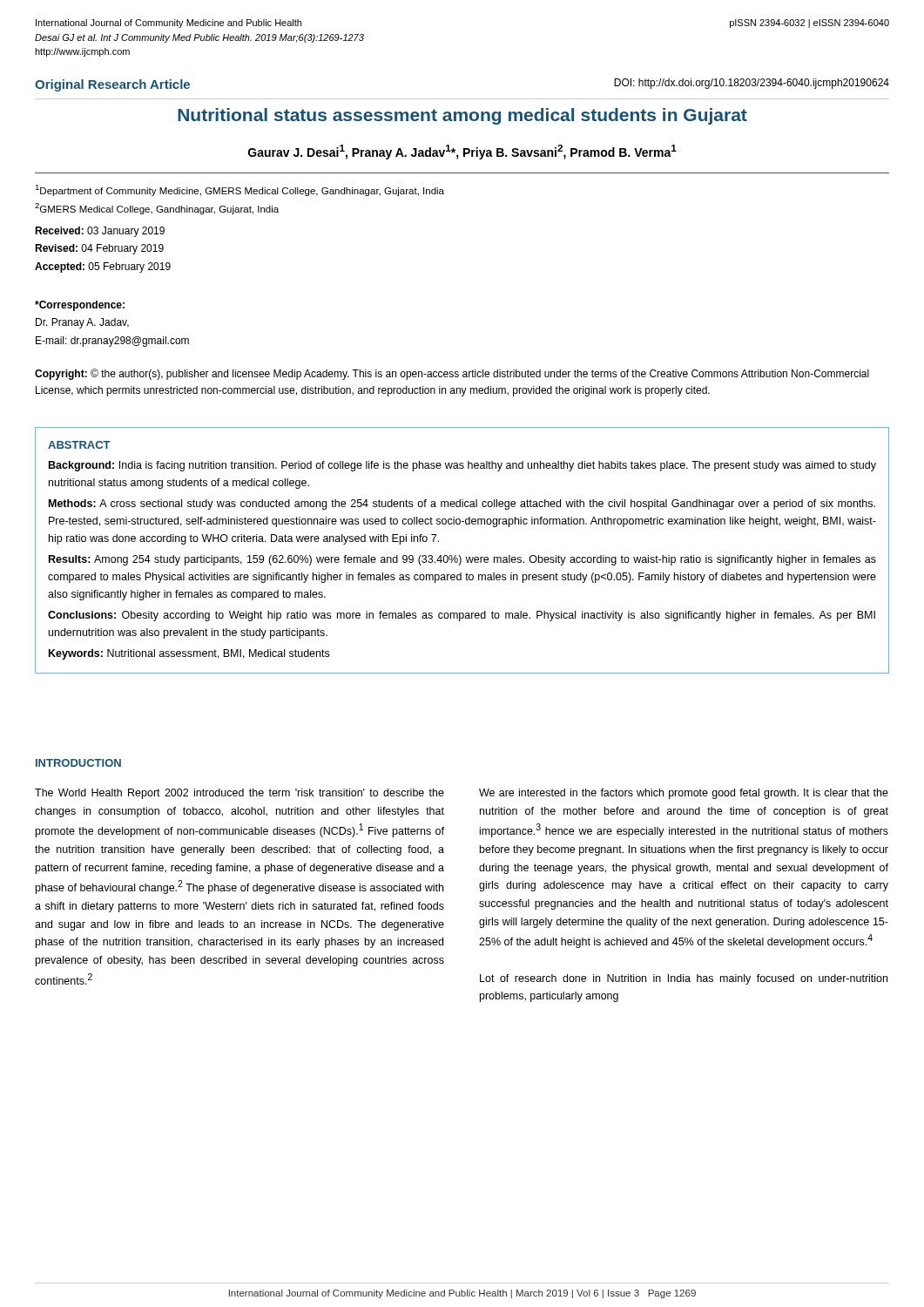924x1307 pixels.
Task: Click the title that begins "Nutritional status assessment among medical students in"
Action: coord(462,115)
